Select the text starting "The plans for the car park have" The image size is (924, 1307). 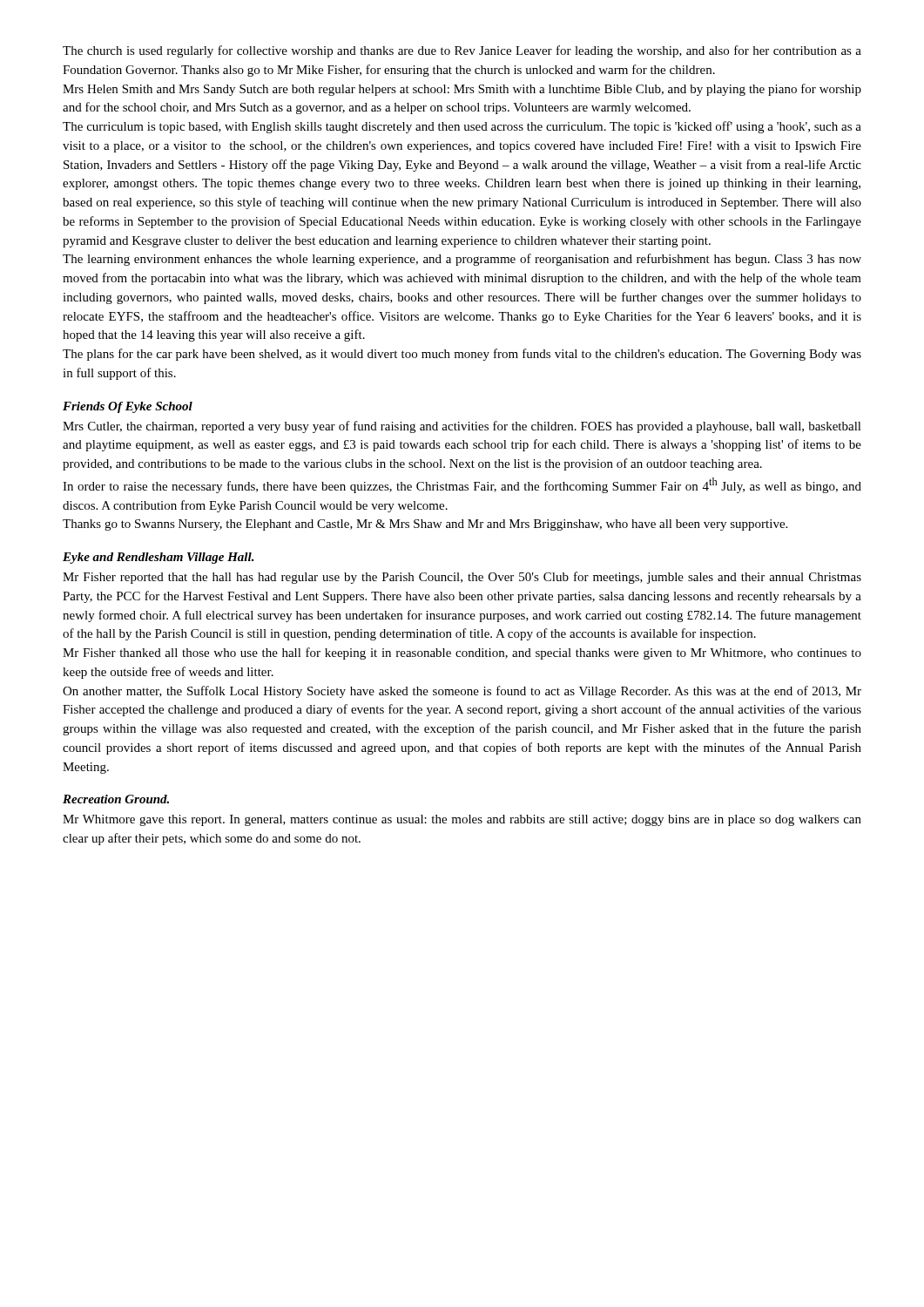462,363
